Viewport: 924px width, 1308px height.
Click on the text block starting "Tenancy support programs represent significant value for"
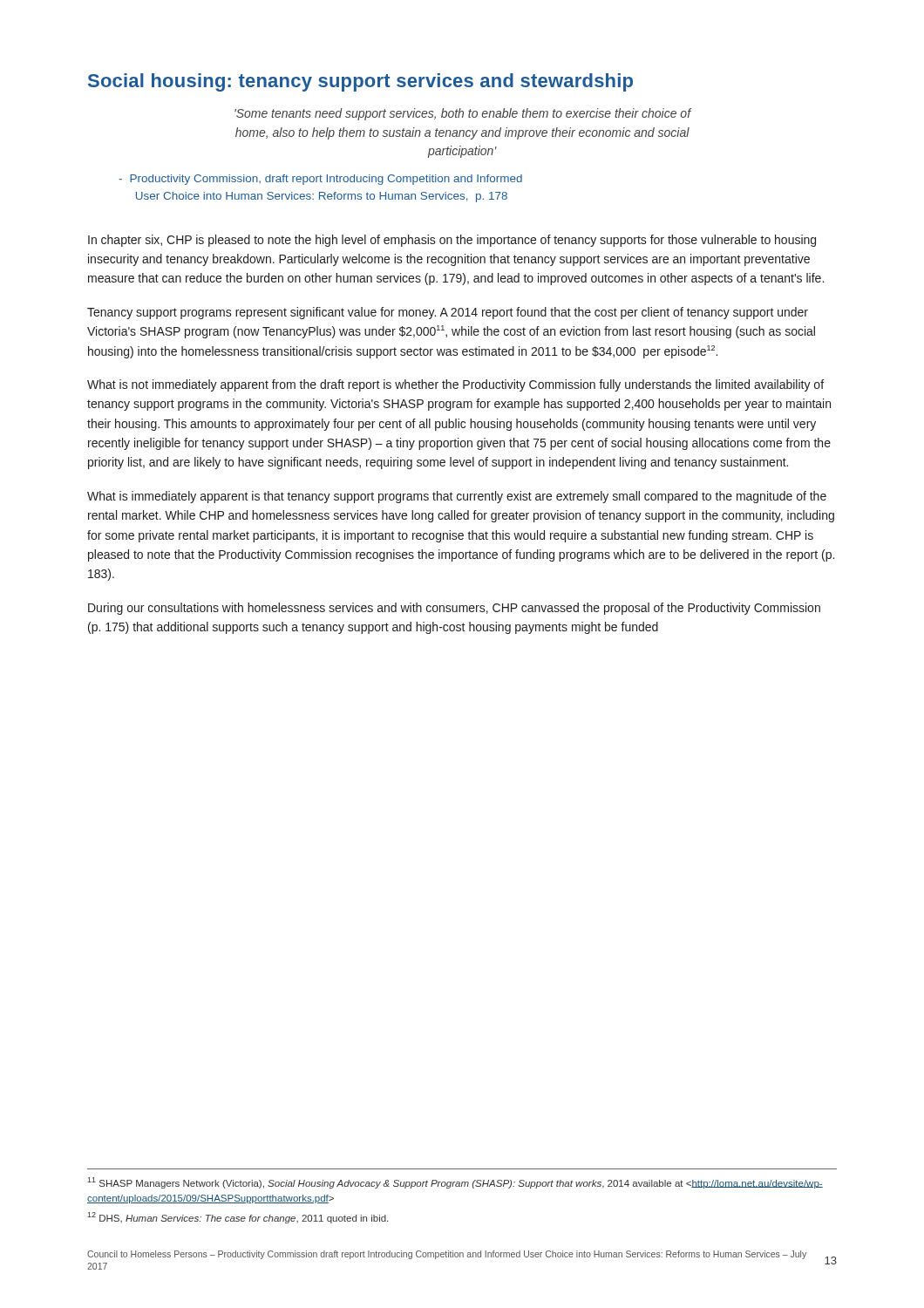click(462, 332)
